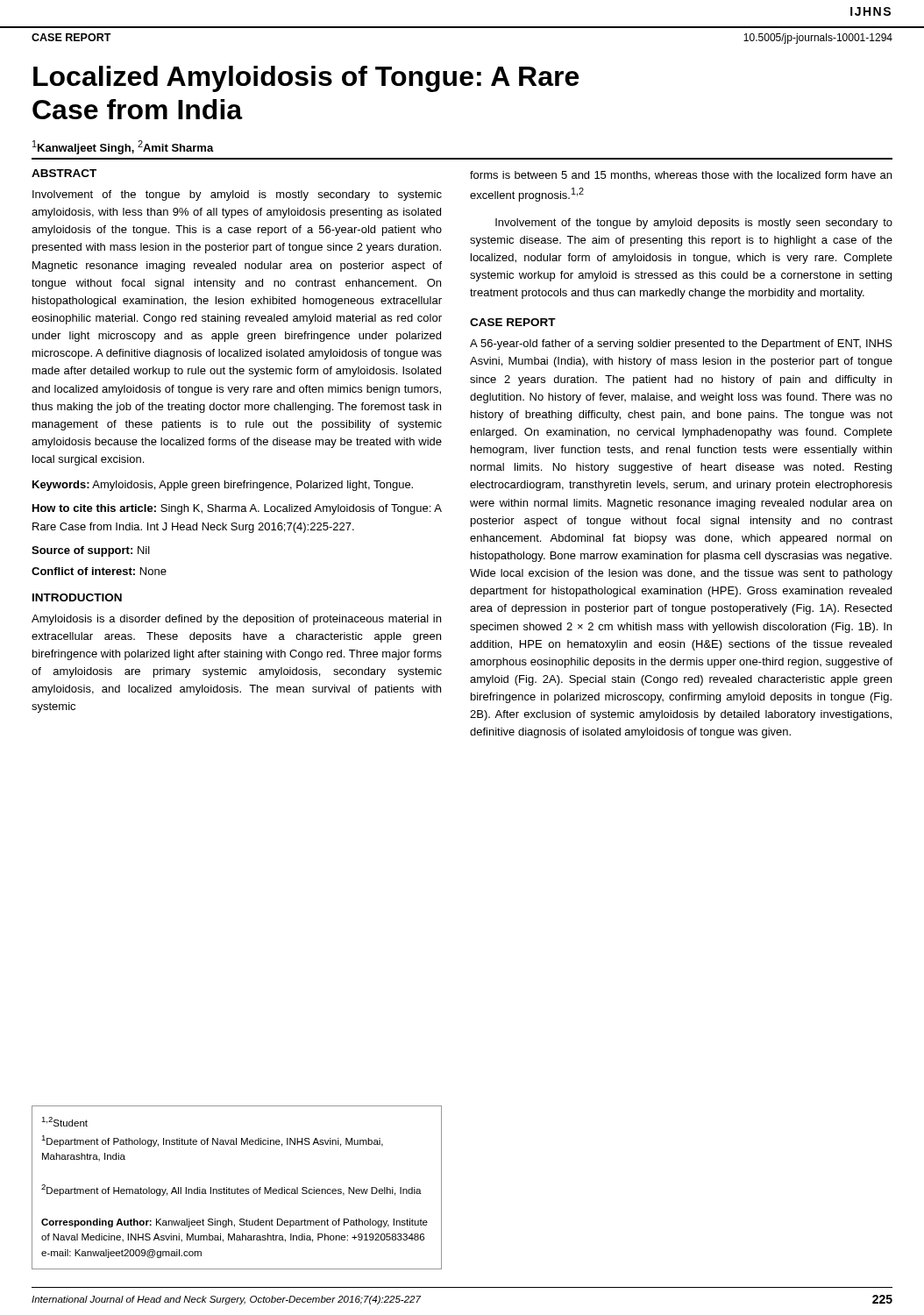
Task: Select the element starting "1Kanwaljeet Singh, 2Amit Sharma"
Action: pyautogui.click(x=122, y=147)
